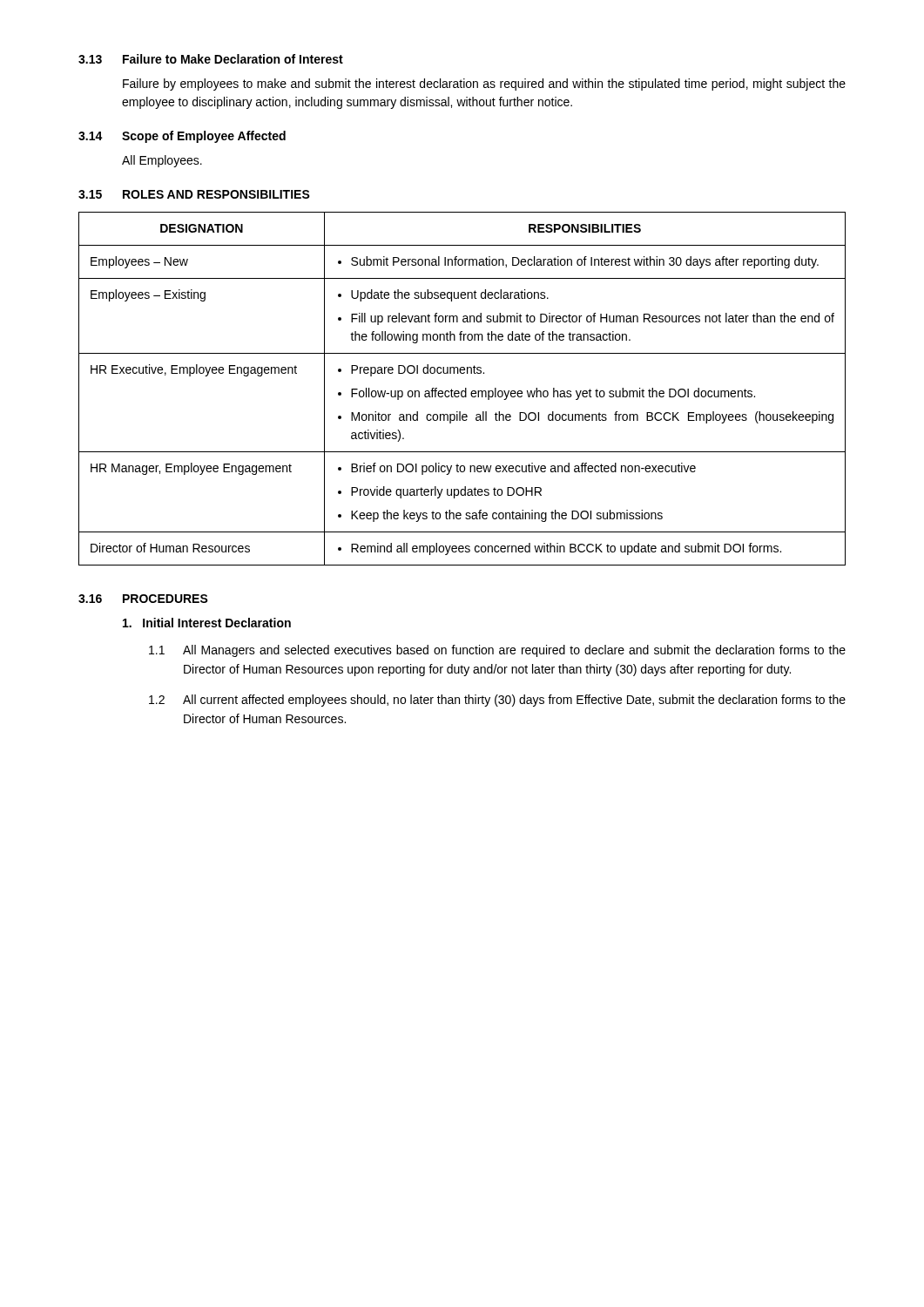Click the passage that begins "Failure by employees to make and submit"

click(x=484, y=93)
